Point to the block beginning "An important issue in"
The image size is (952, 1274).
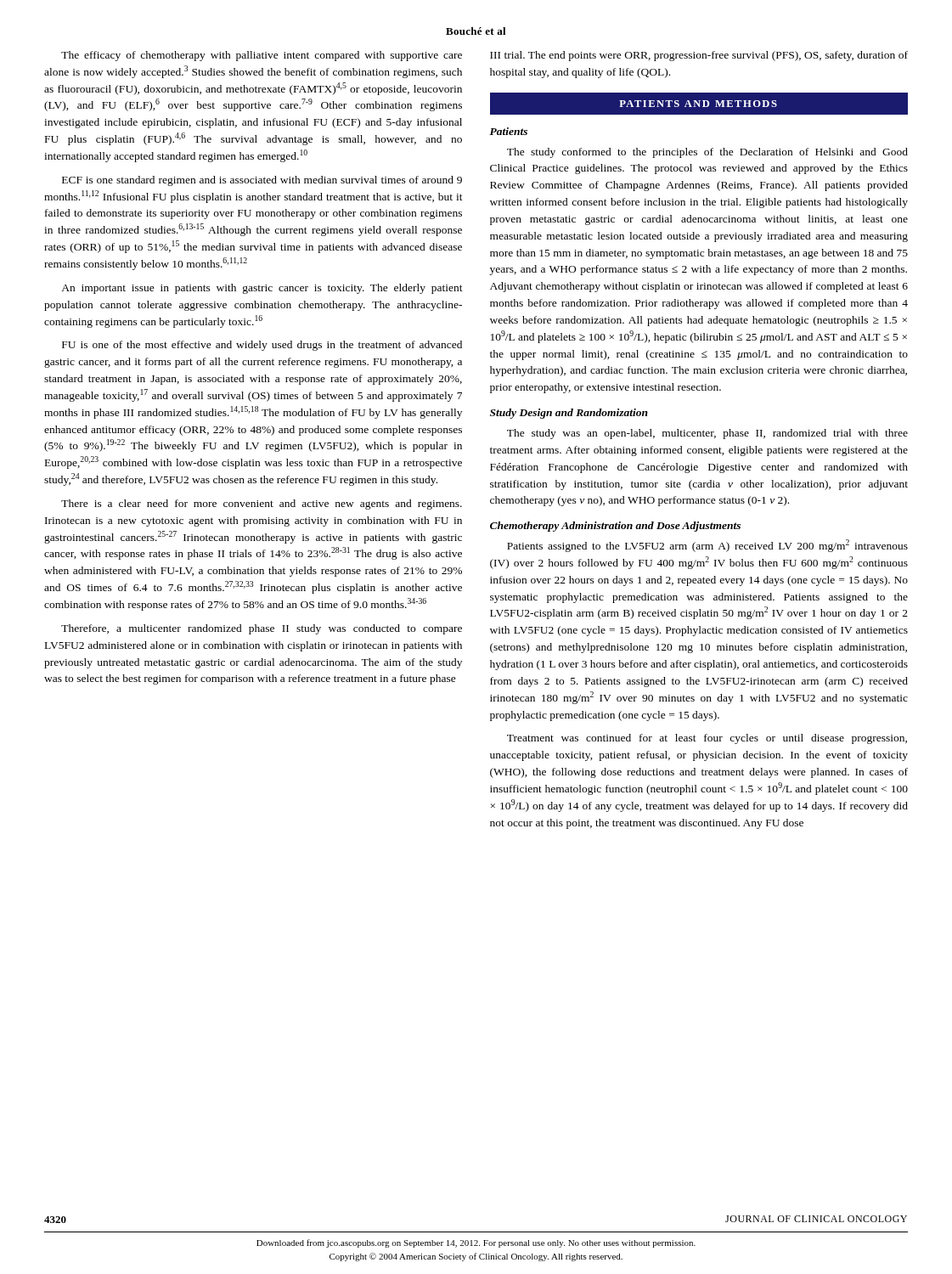pos(253,305)
